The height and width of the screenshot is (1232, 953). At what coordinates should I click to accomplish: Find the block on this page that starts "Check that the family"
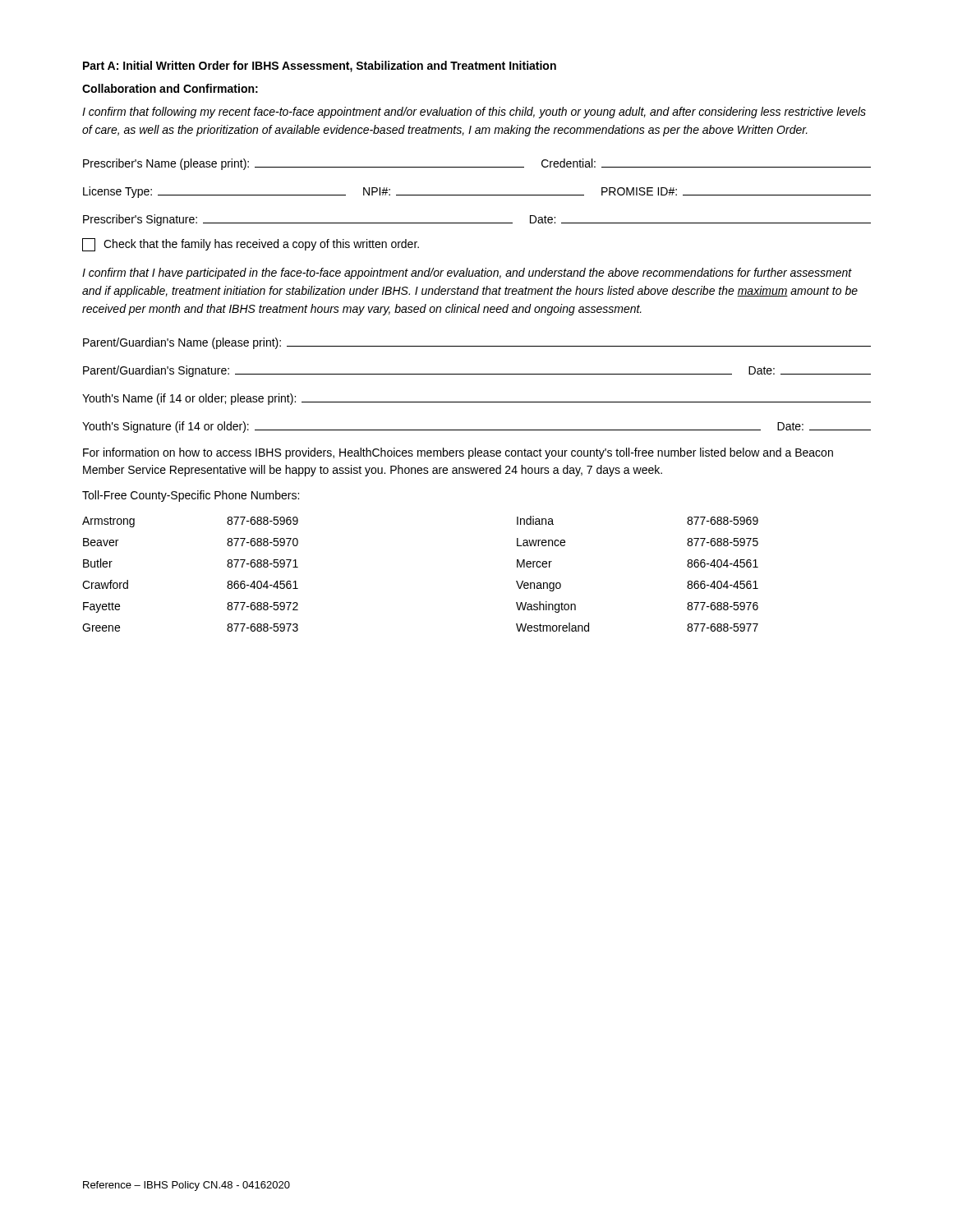(251, 245)
